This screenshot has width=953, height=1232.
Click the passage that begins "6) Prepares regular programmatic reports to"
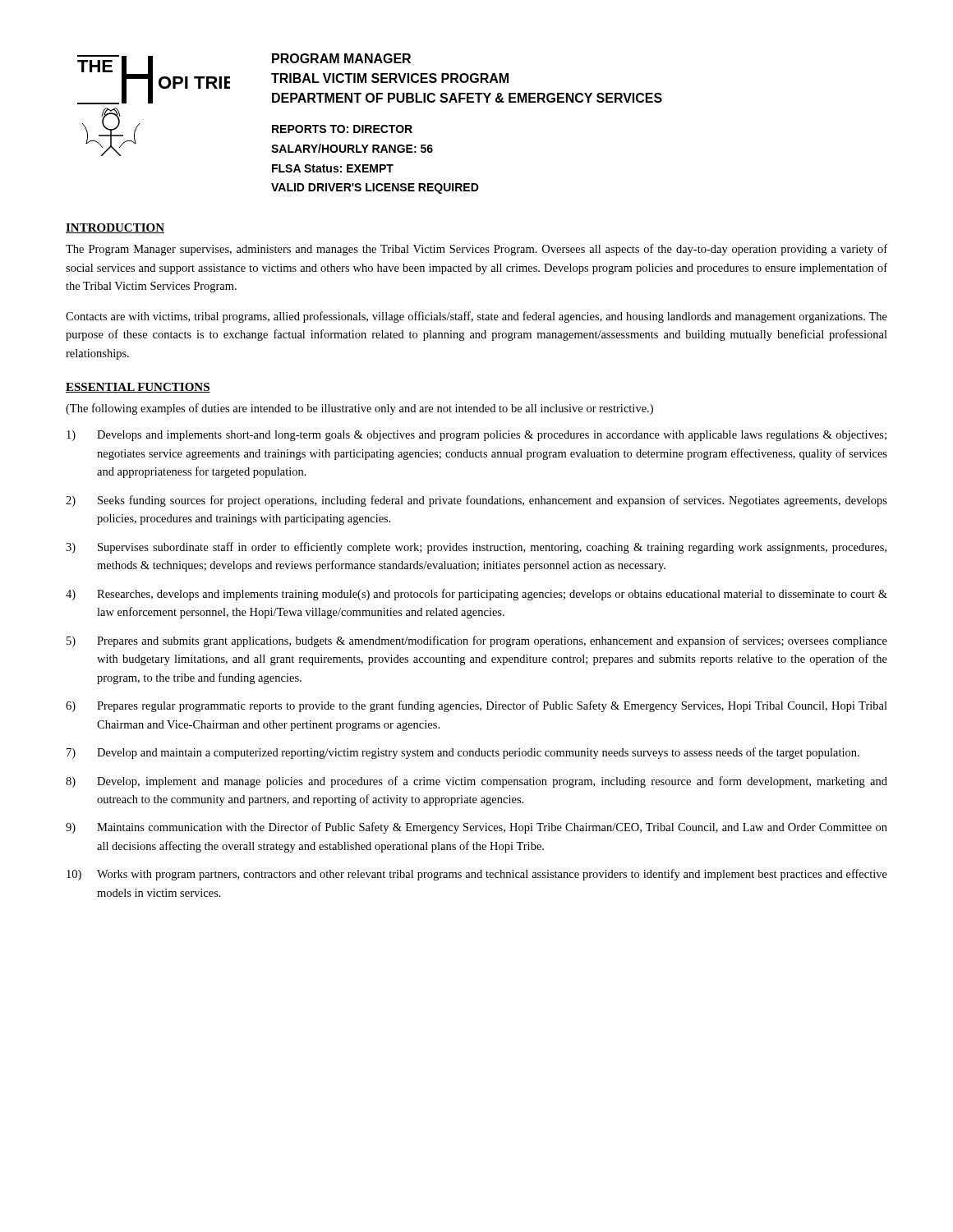476,715
